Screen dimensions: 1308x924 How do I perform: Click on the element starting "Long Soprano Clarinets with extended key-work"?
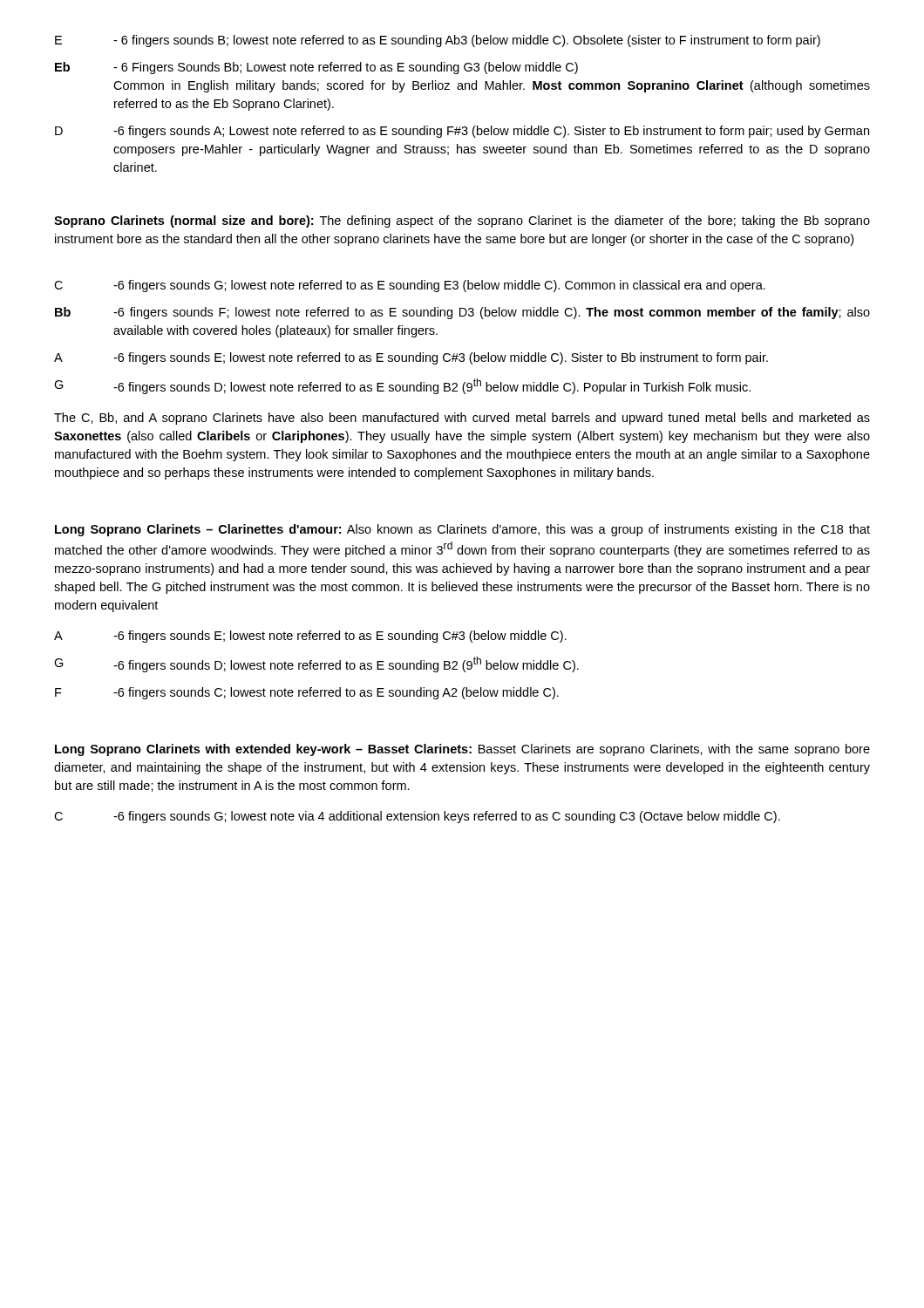coord(462,767)
